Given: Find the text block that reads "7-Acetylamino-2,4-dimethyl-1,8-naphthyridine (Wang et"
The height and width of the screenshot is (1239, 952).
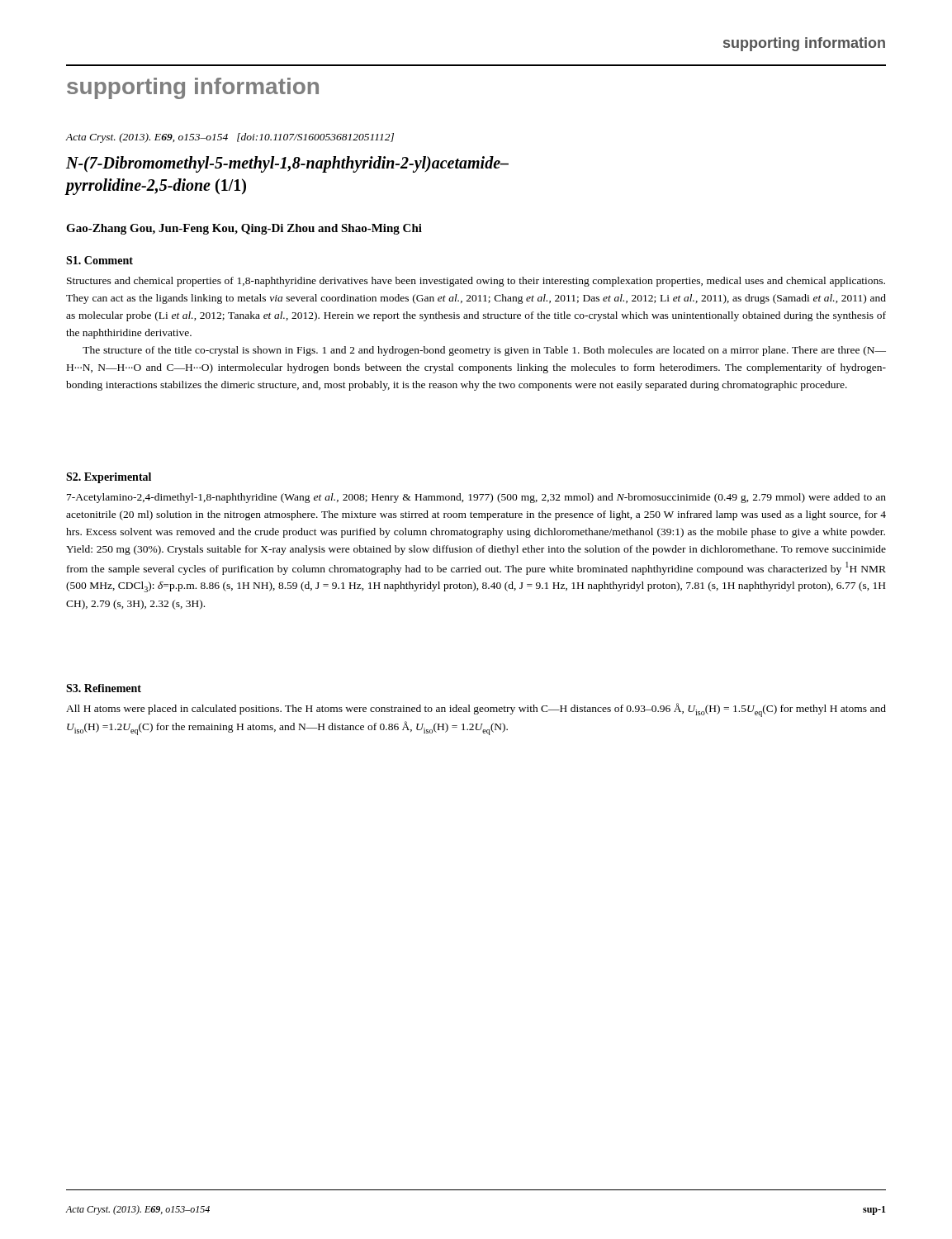Looking at the screenshot, I should pyautogui.click(x=476, y=550).
